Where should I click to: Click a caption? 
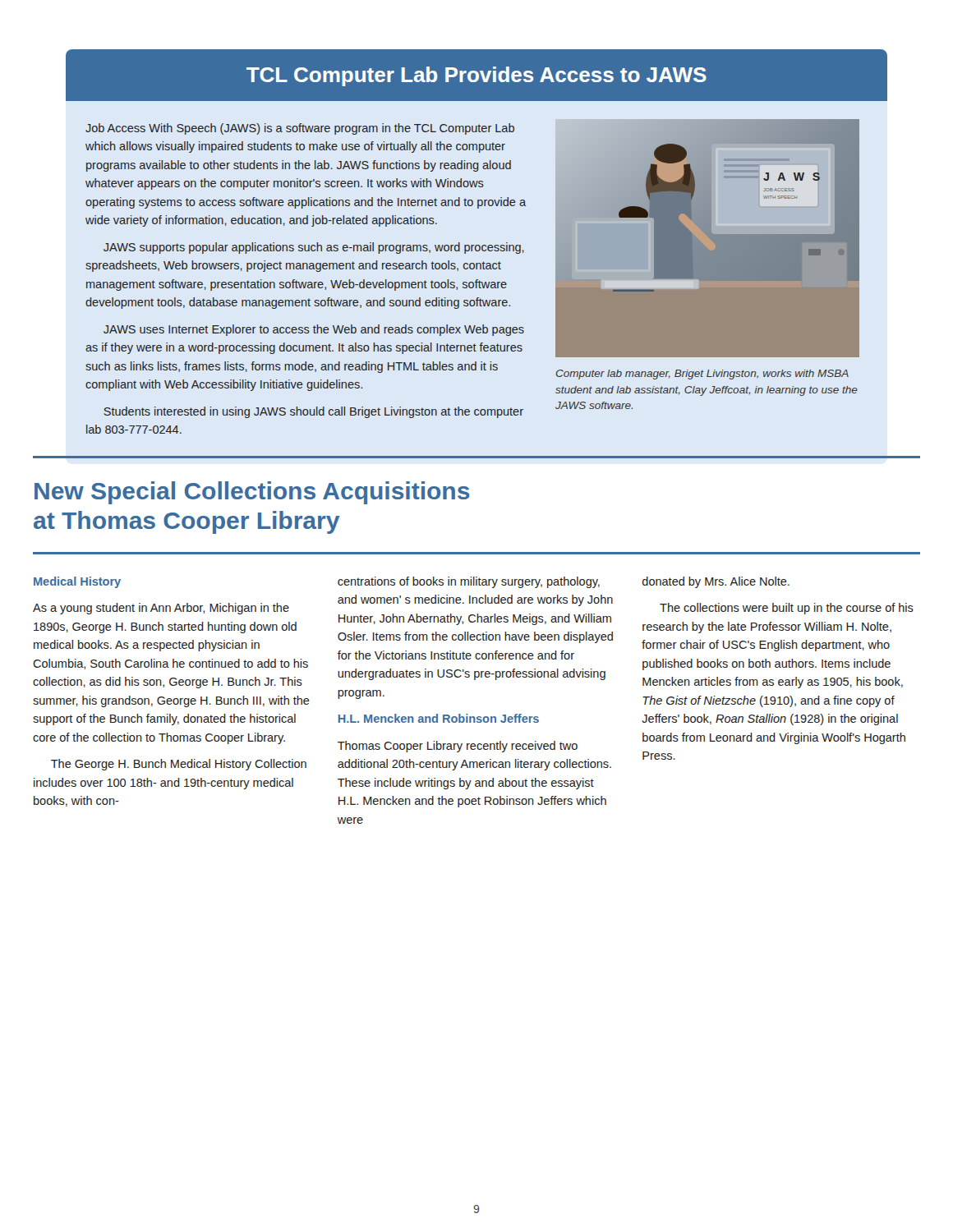(x=706, y=389)
